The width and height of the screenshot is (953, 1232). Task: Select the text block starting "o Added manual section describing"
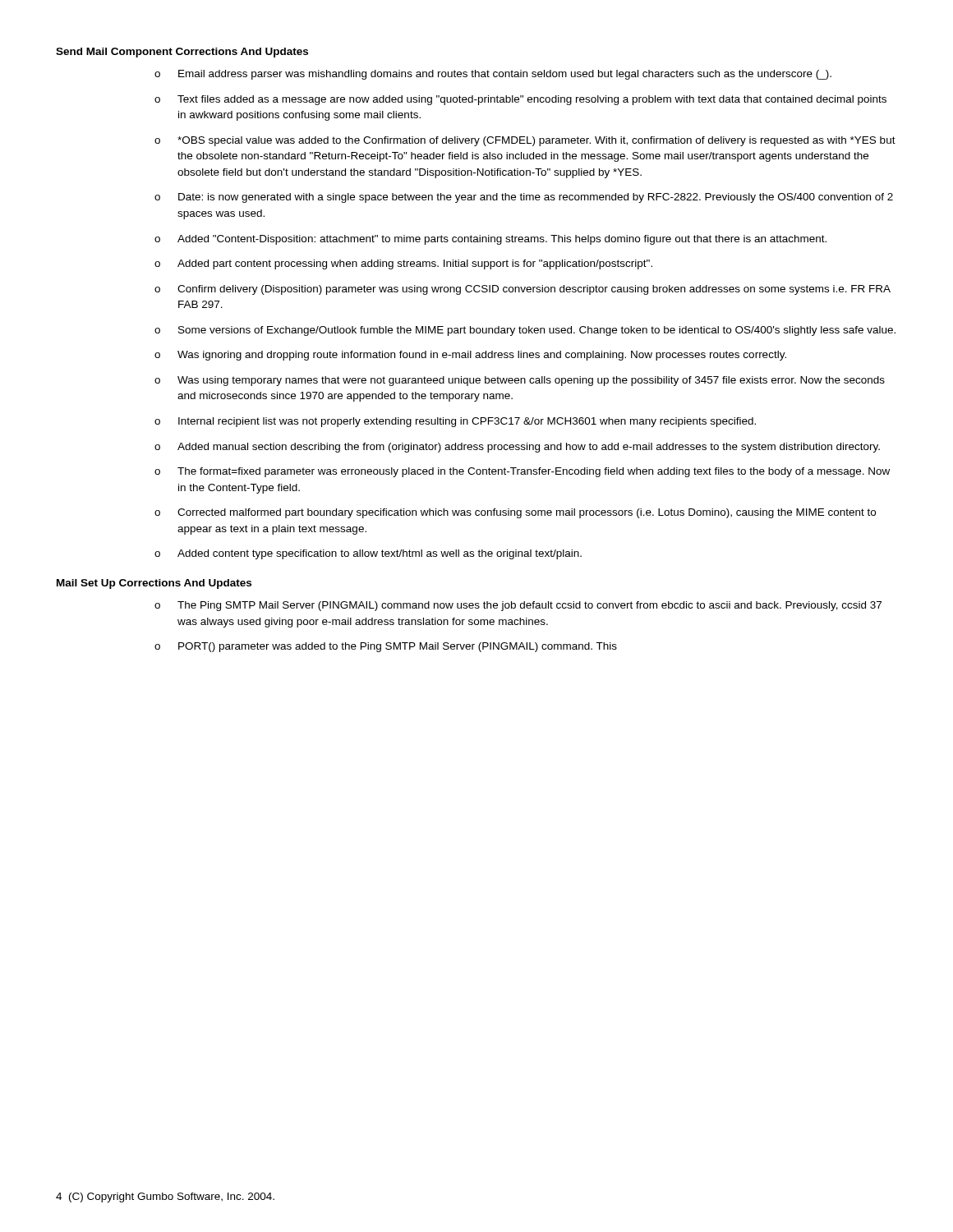(x=526, y=446)
